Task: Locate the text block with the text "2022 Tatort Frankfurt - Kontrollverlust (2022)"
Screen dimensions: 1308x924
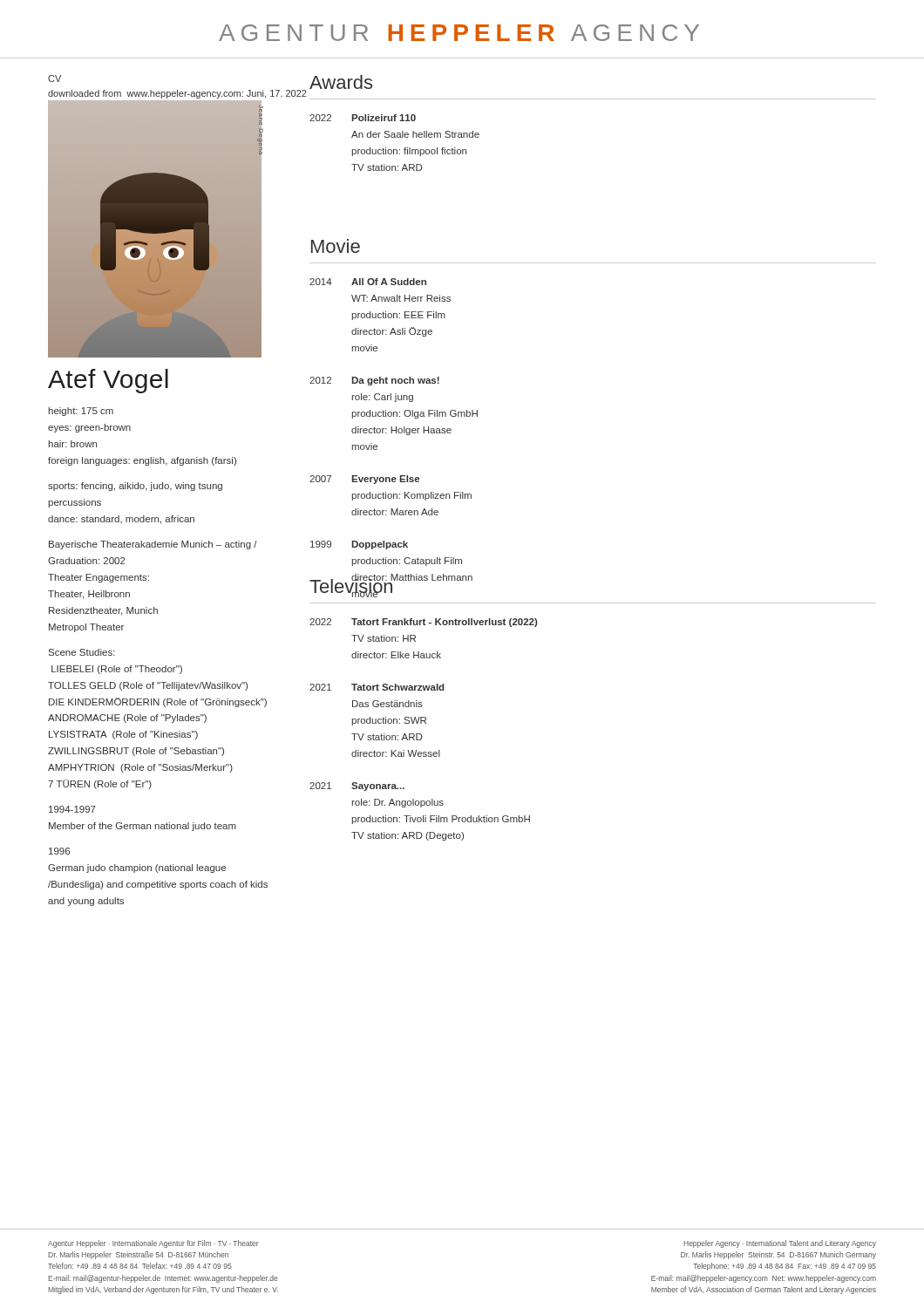Action: point(423,623)
